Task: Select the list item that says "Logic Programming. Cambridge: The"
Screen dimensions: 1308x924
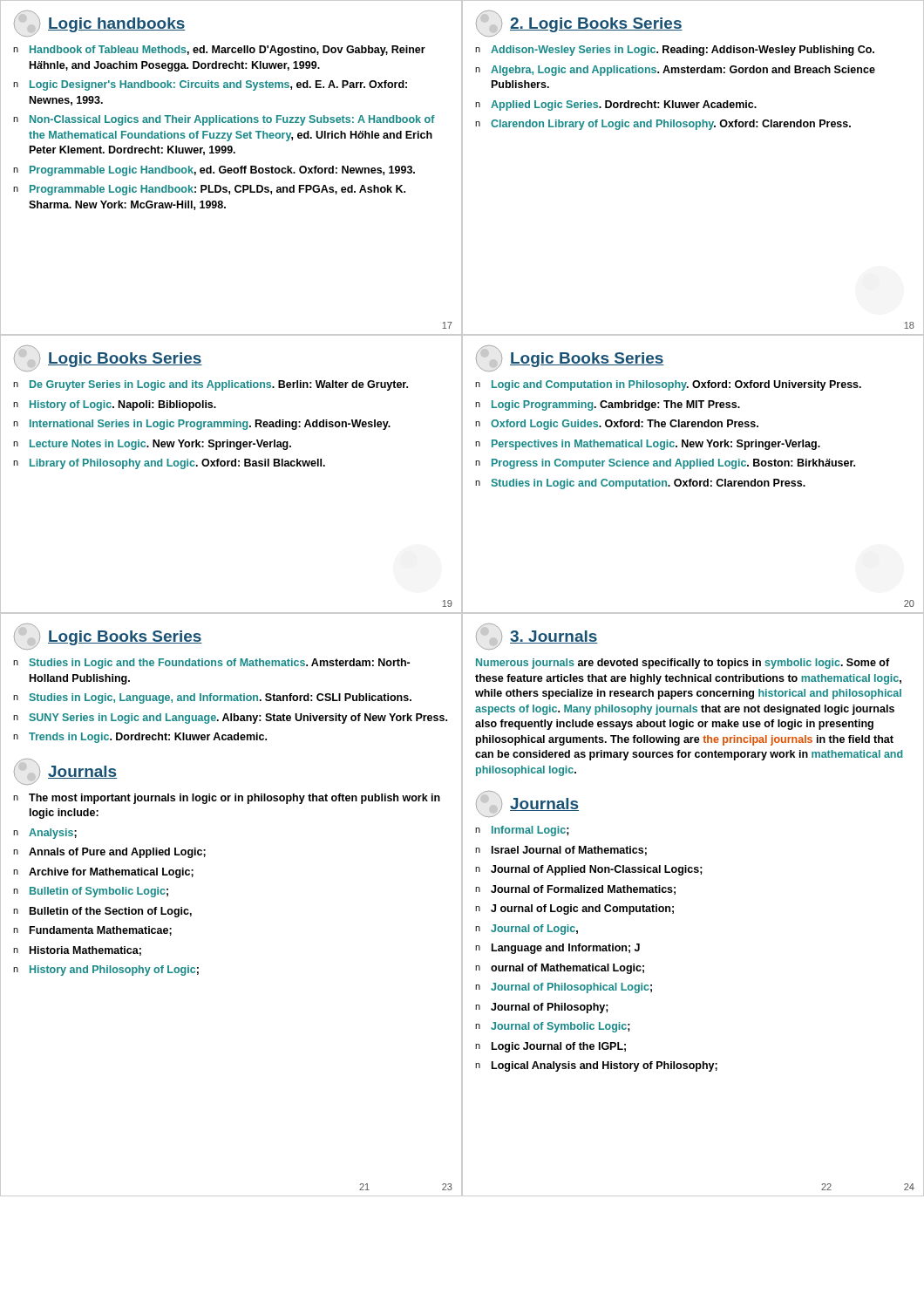Action: tap(615, 404)
